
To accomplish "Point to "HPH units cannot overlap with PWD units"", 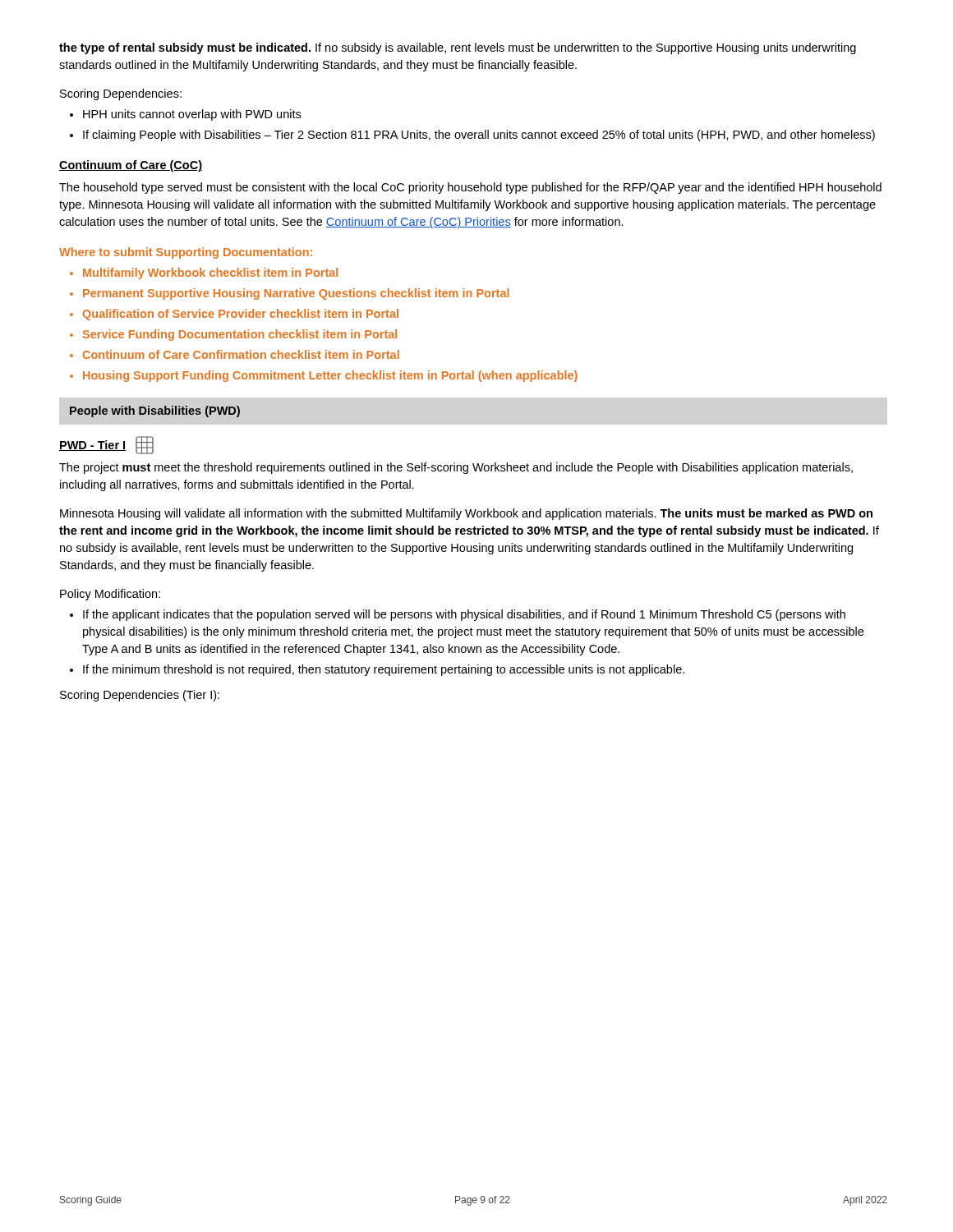I will (192, 114).
